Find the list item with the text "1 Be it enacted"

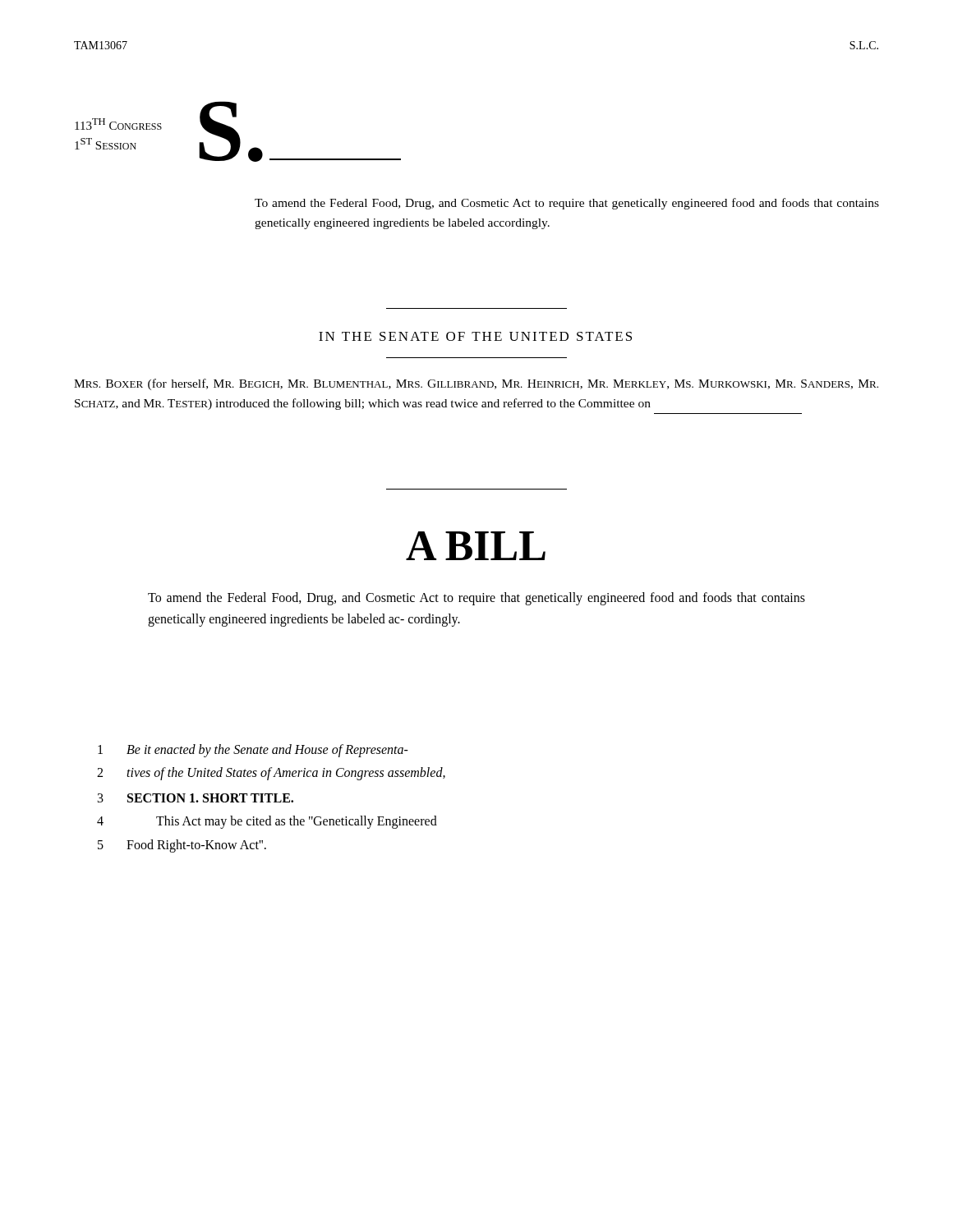(x=241, y=750)
